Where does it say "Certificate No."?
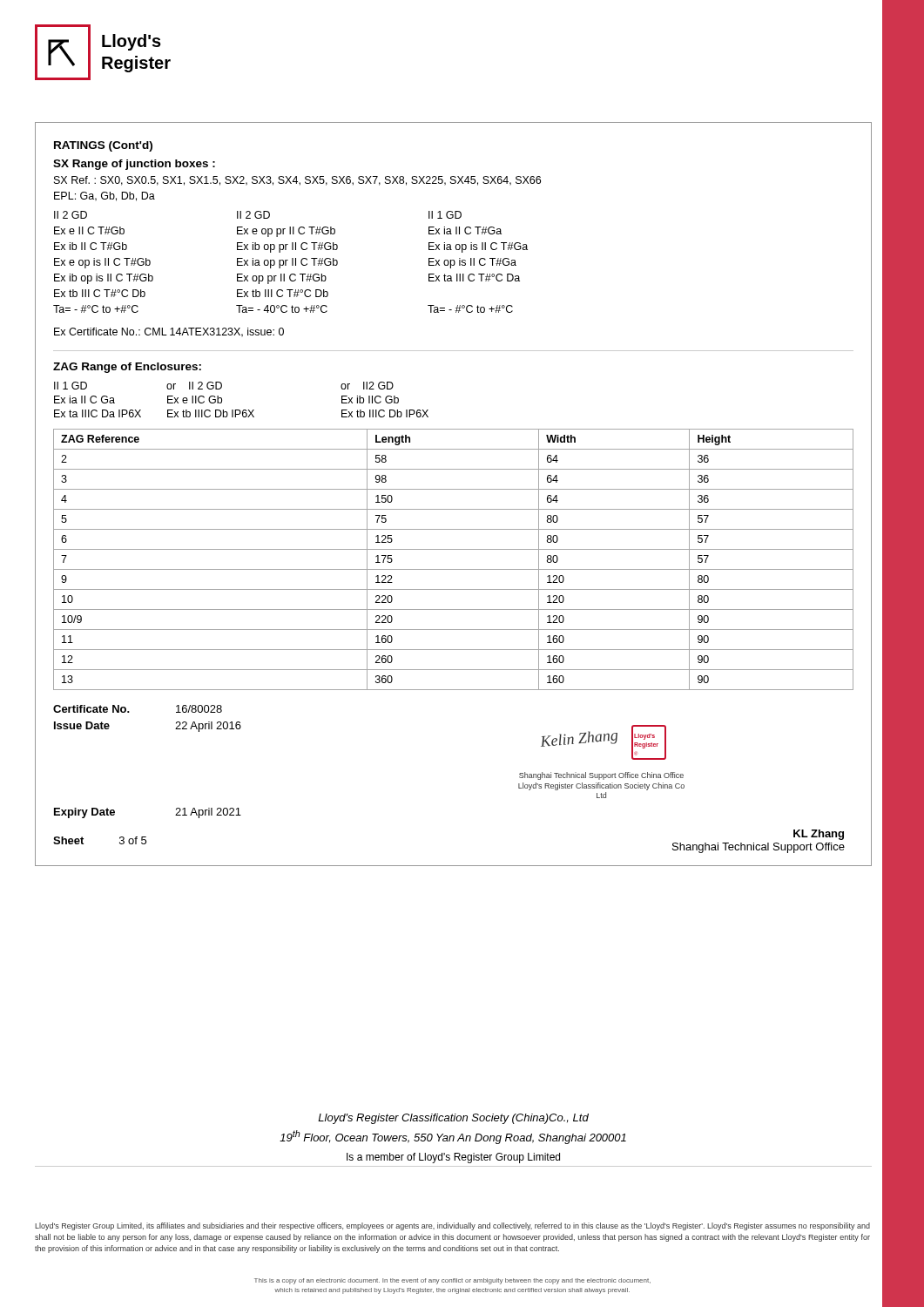Viewport: 924px width, 1307px height. pyautogui.click(x=92, y=709)
